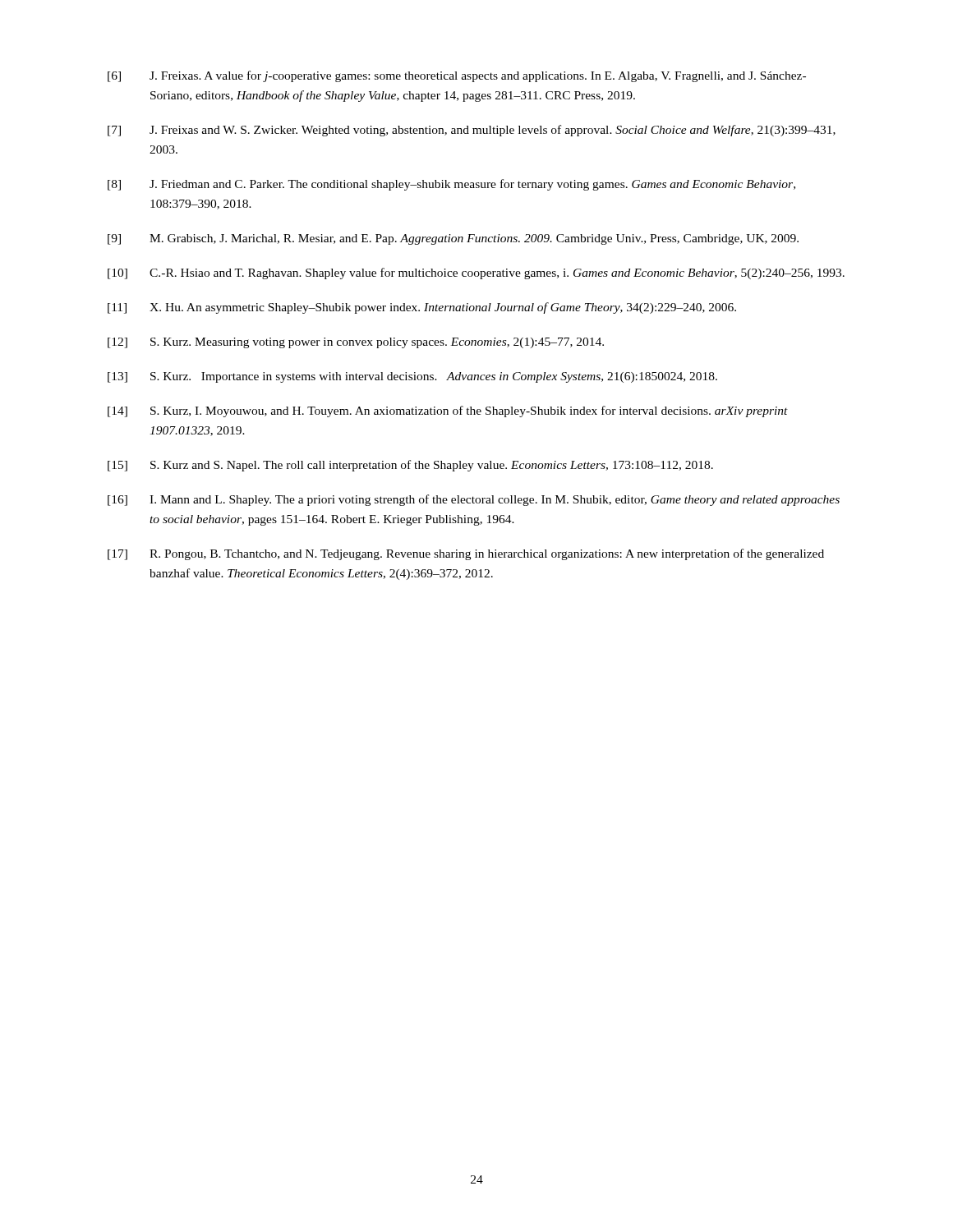Find the list item with the text "[15] S. Kurz and S. Napel."
This screenshot has height=1232, width=953.
point(476,465)
